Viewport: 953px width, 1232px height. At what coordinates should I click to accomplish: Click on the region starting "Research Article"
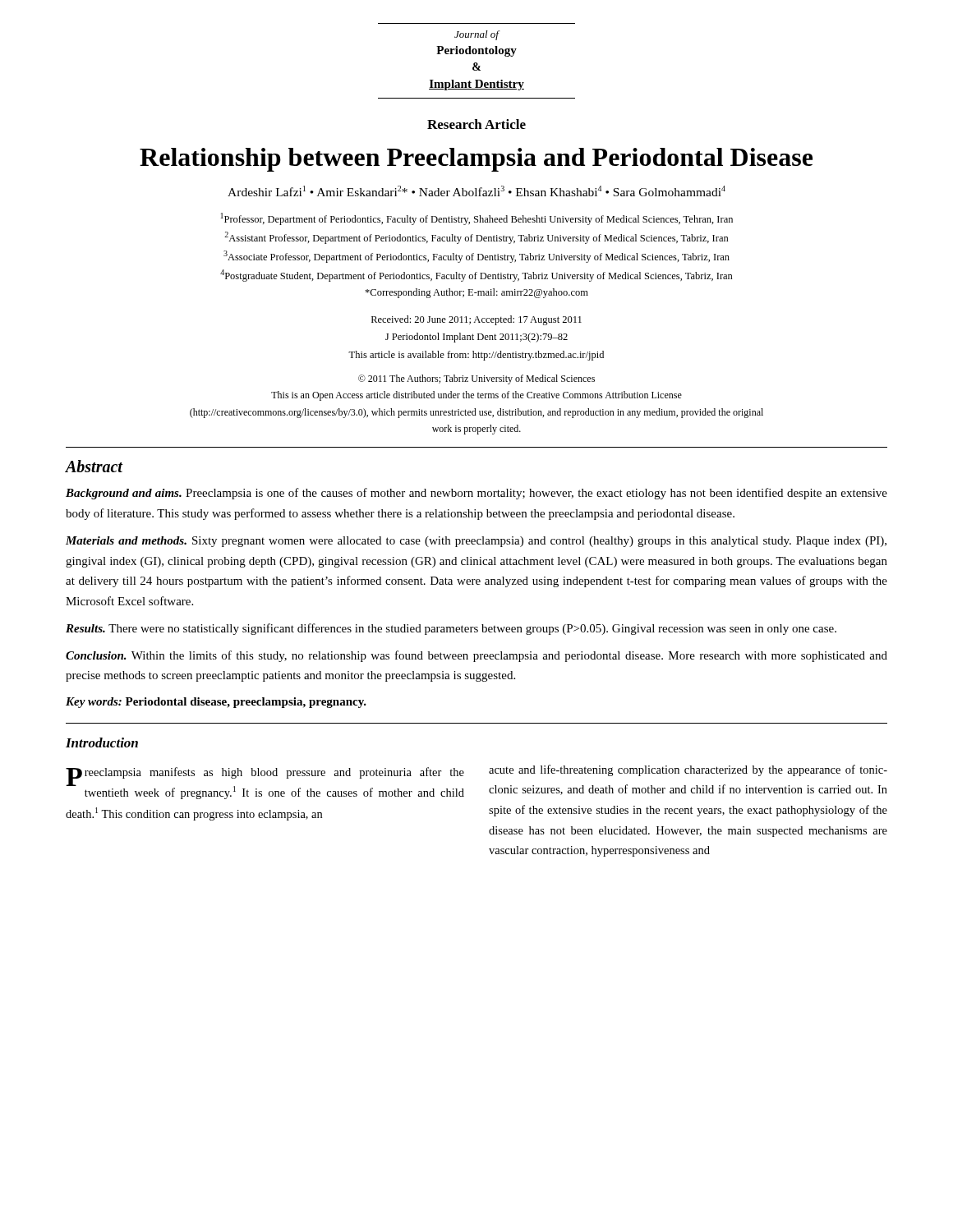pos(476,124)
